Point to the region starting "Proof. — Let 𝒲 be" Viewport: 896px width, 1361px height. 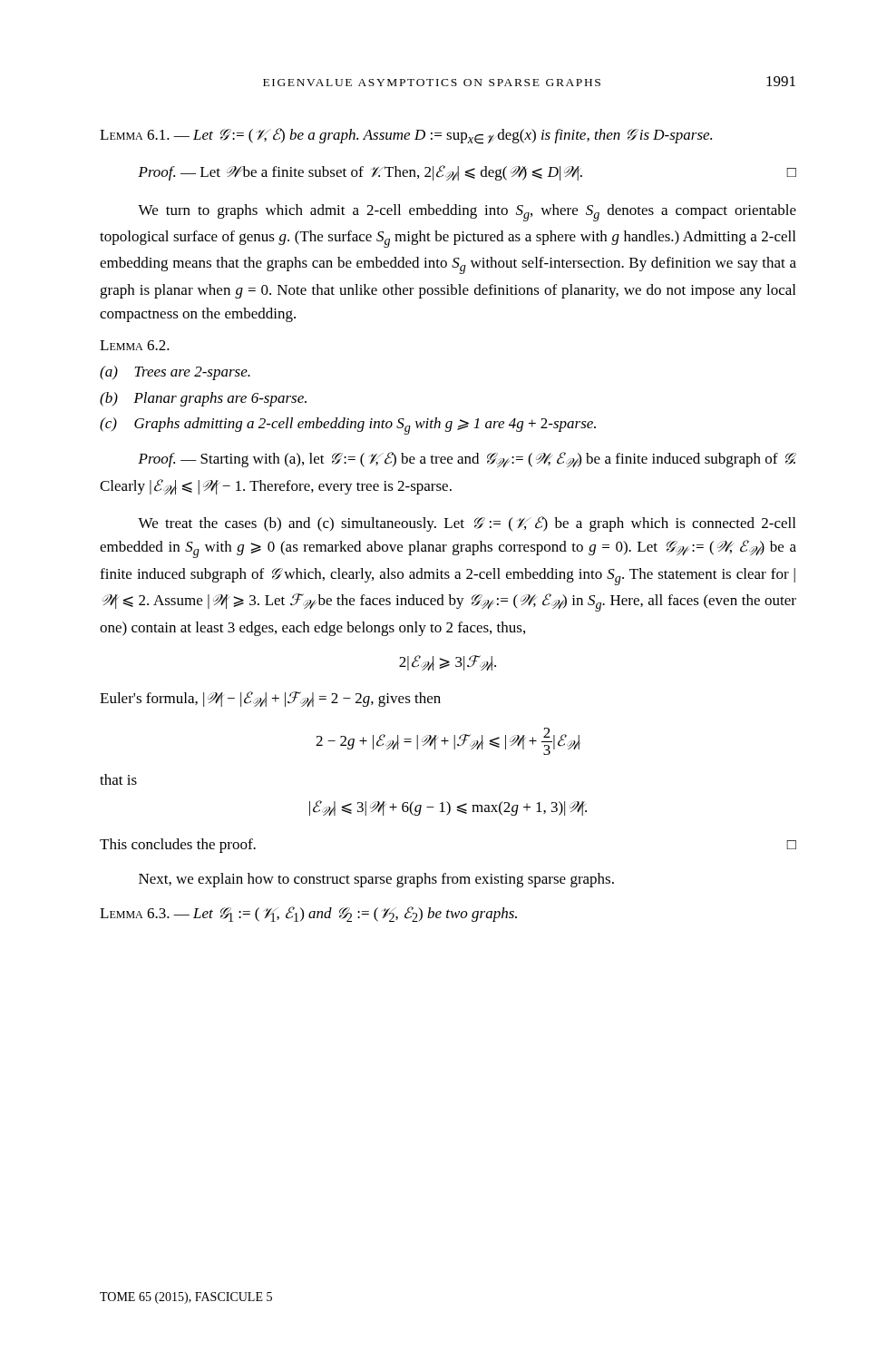coord(467,173)
